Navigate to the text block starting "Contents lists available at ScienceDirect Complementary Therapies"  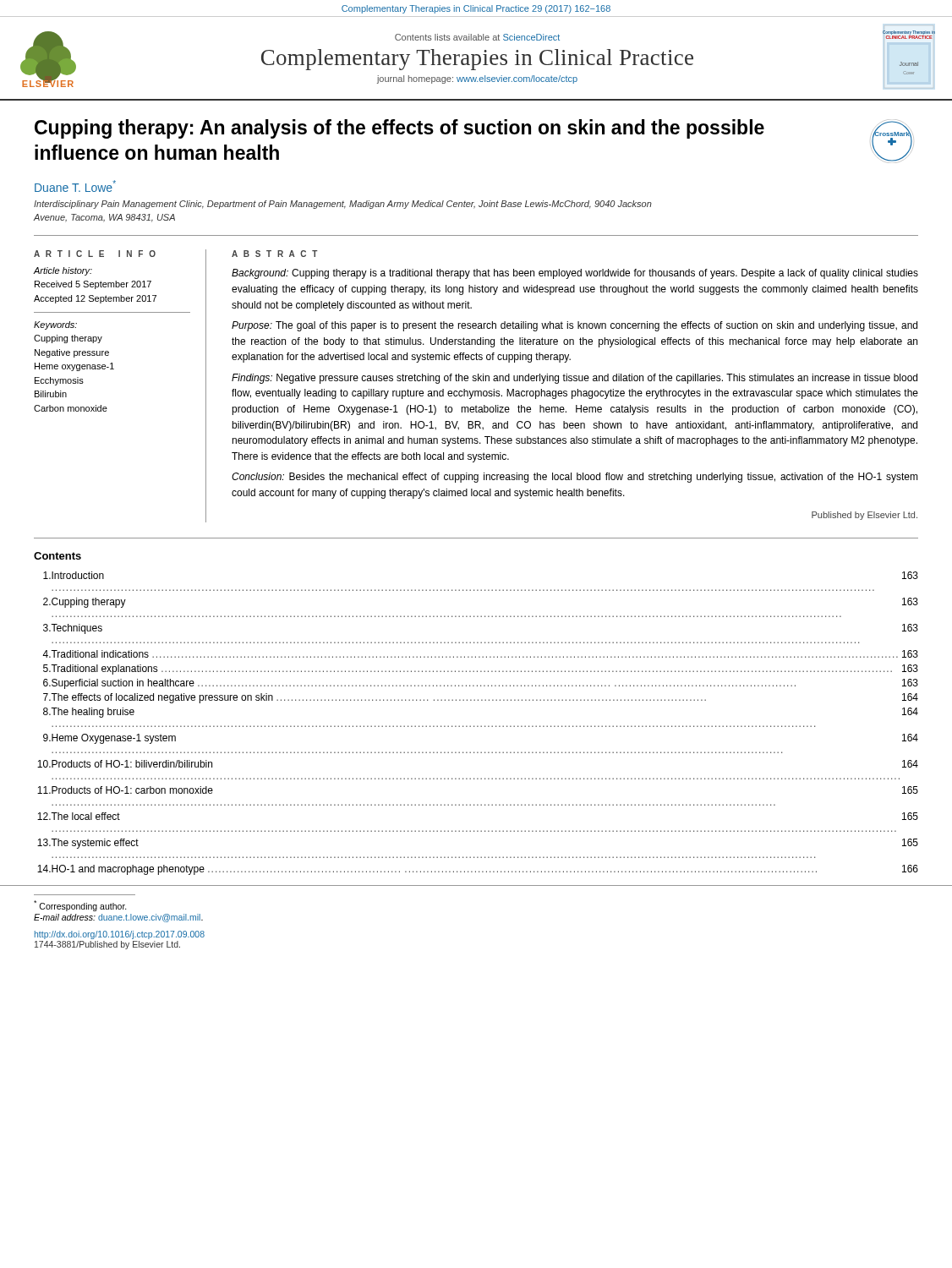(477, 58)
